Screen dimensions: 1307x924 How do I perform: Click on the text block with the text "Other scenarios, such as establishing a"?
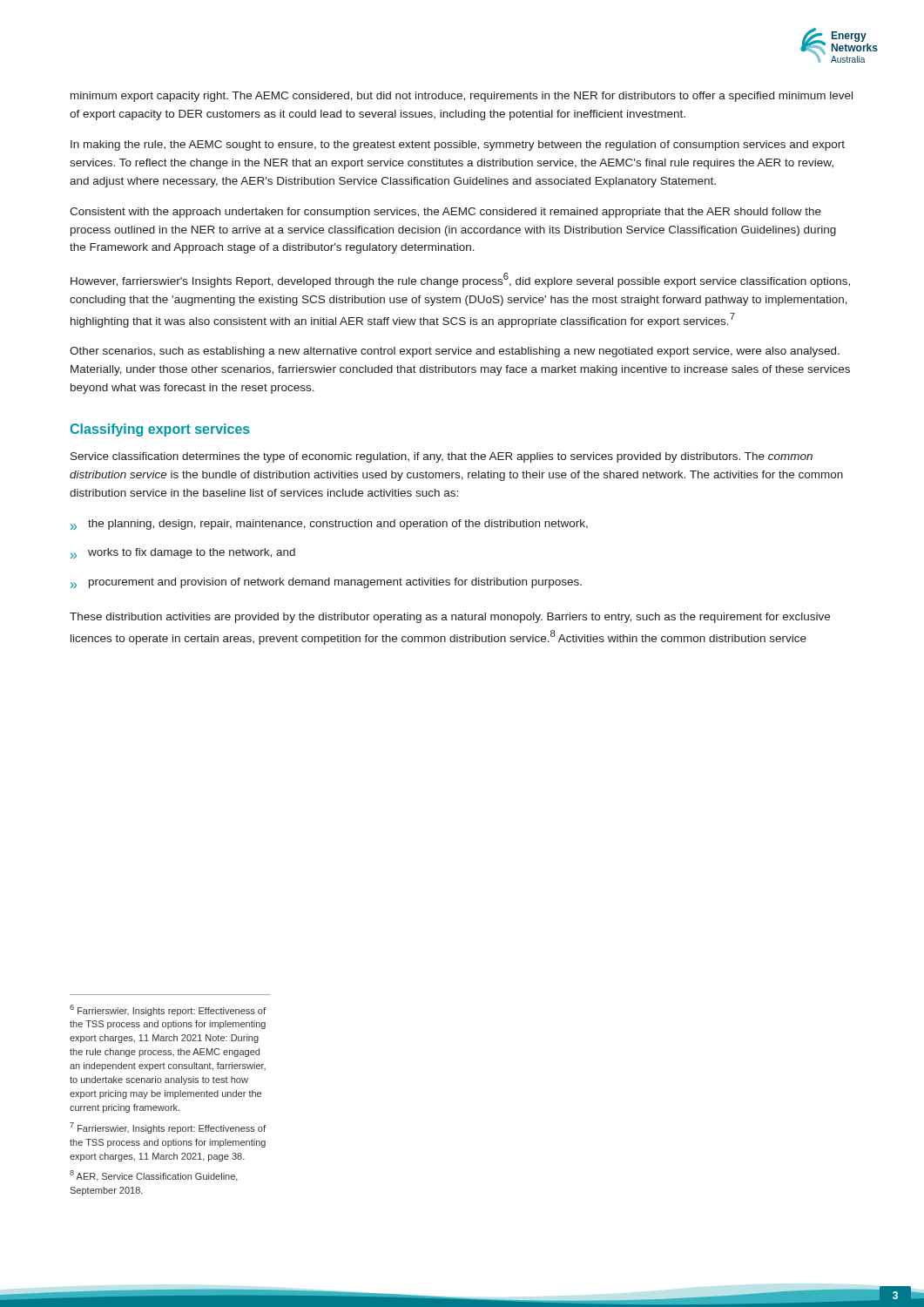460,369
